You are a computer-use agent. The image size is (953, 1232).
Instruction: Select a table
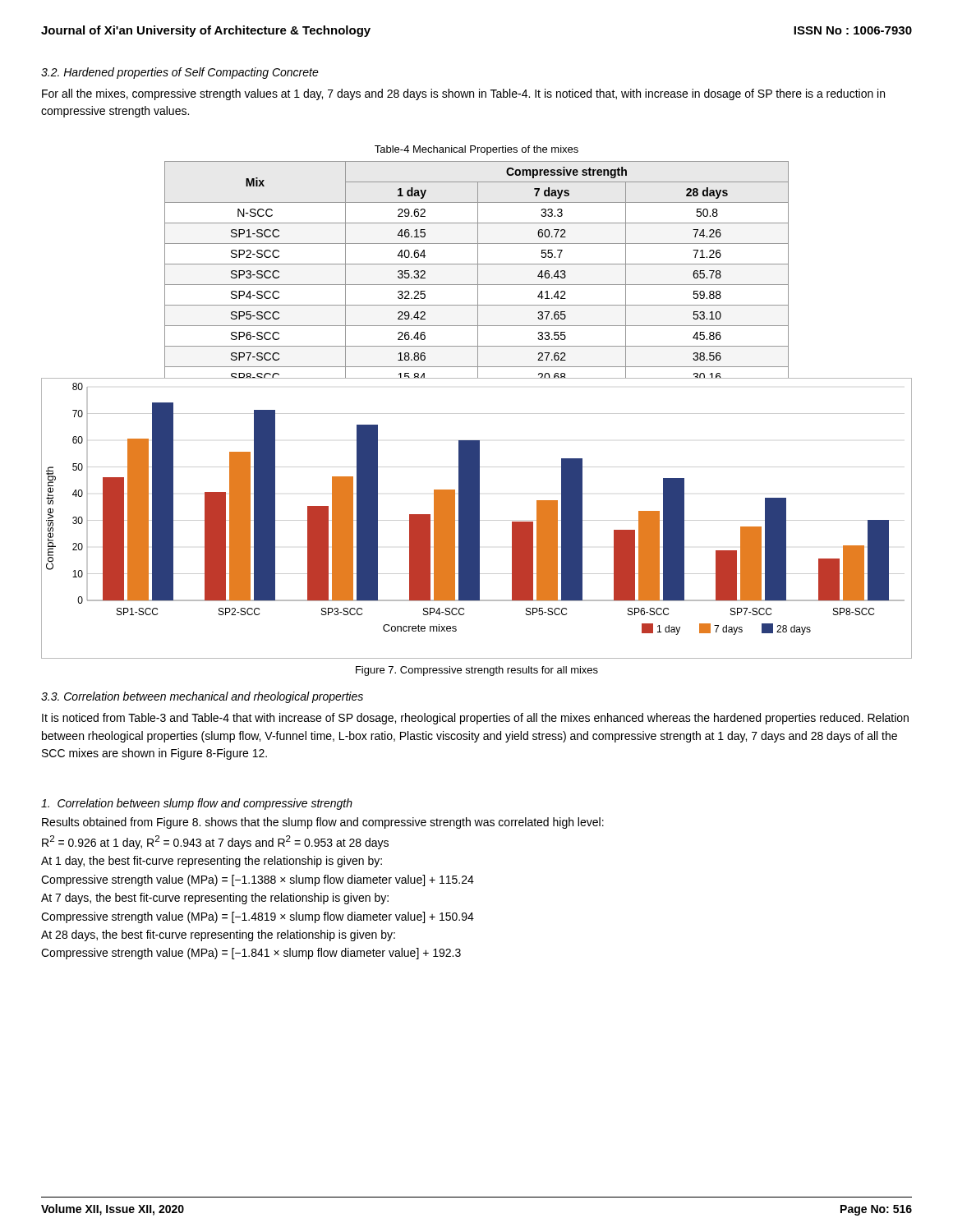(476, 274)
